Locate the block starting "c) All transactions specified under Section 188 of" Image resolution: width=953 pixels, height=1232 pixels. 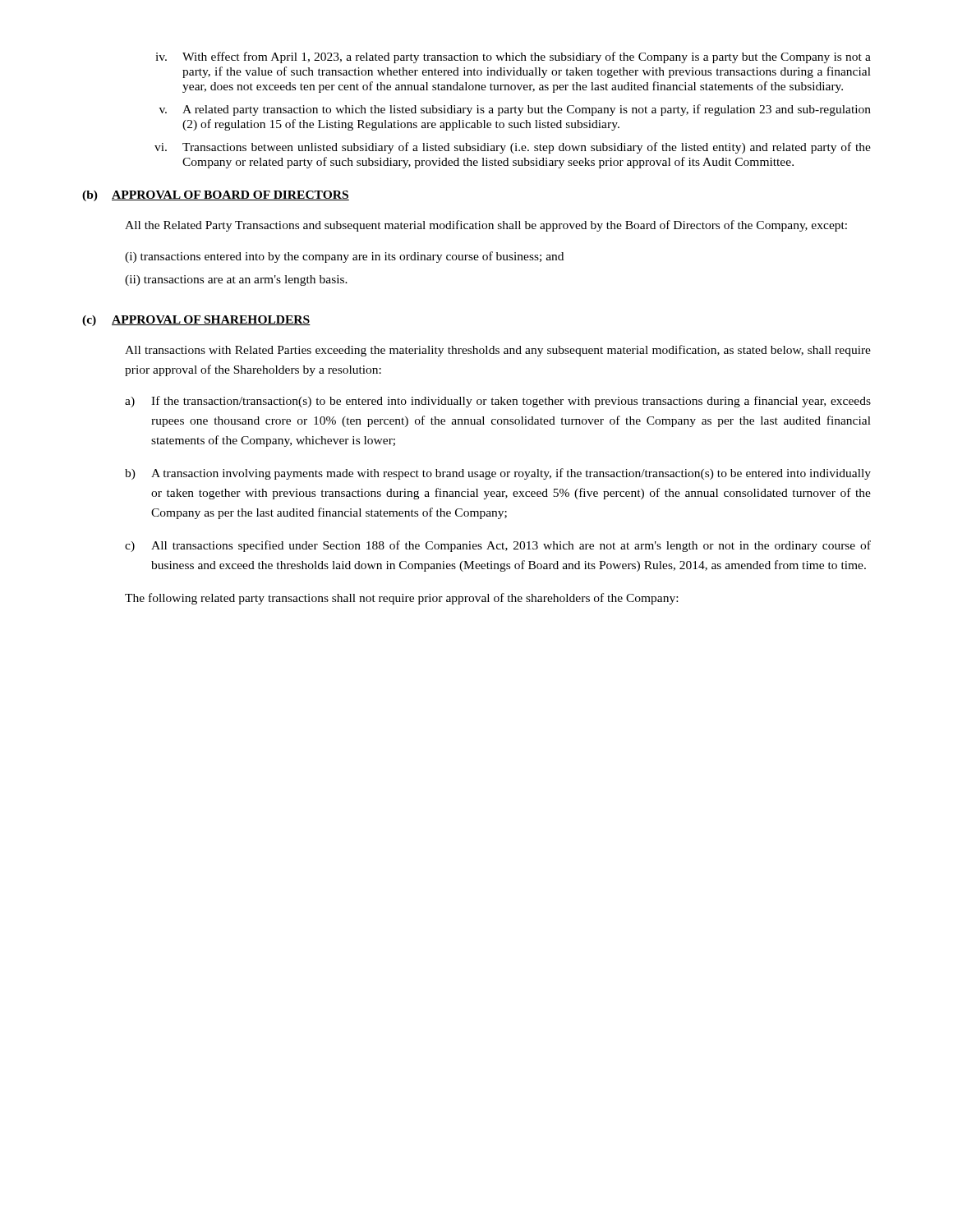498,555
